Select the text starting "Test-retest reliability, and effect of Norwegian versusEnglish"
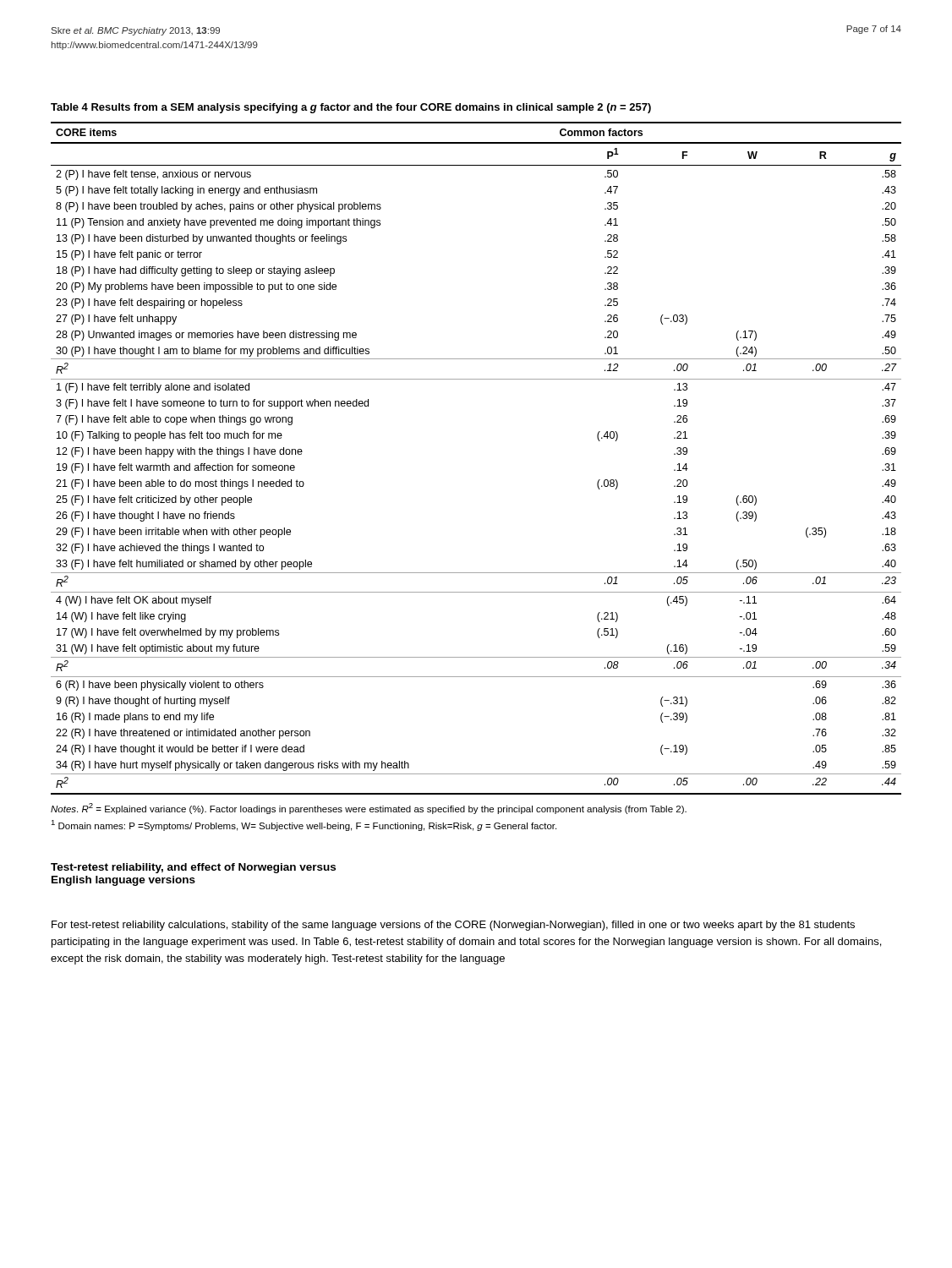The image size is (952, 1268). click(x=194, y=873)
